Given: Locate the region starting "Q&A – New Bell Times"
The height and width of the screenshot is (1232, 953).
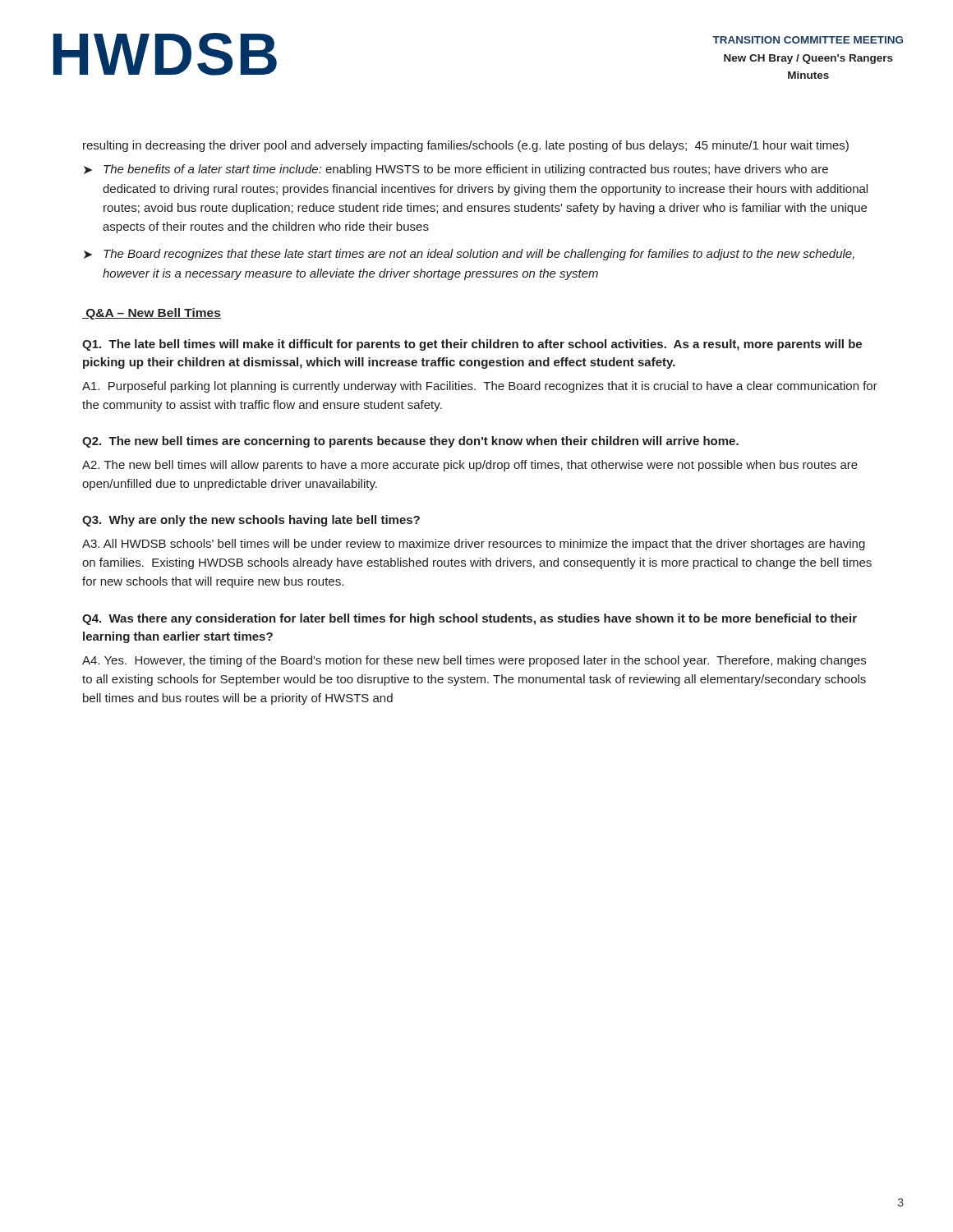Looking at the screenshot, I should [x=152, y=312].
